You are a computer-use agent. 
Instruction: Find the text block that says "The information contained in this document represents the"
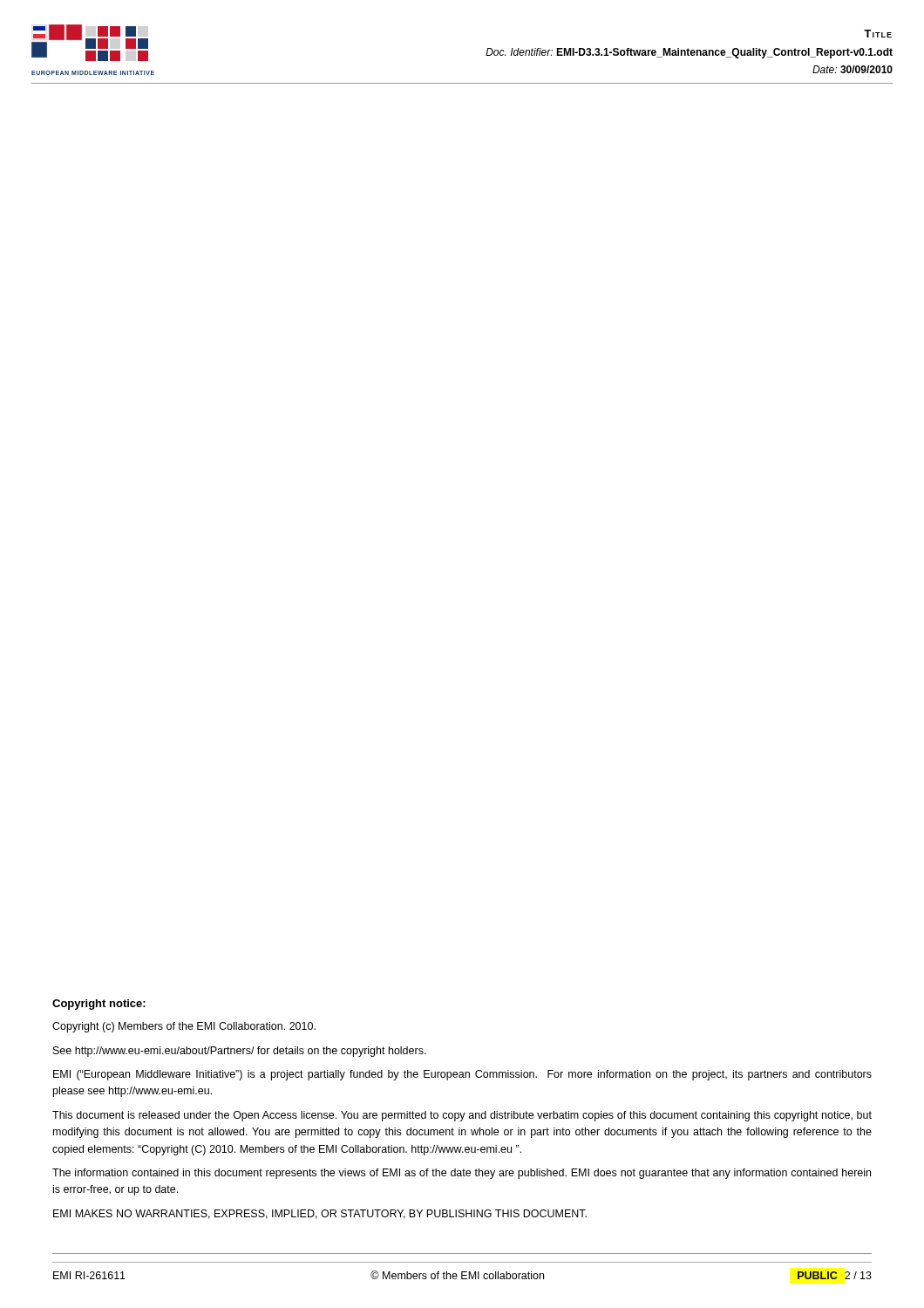point(462,1181)
